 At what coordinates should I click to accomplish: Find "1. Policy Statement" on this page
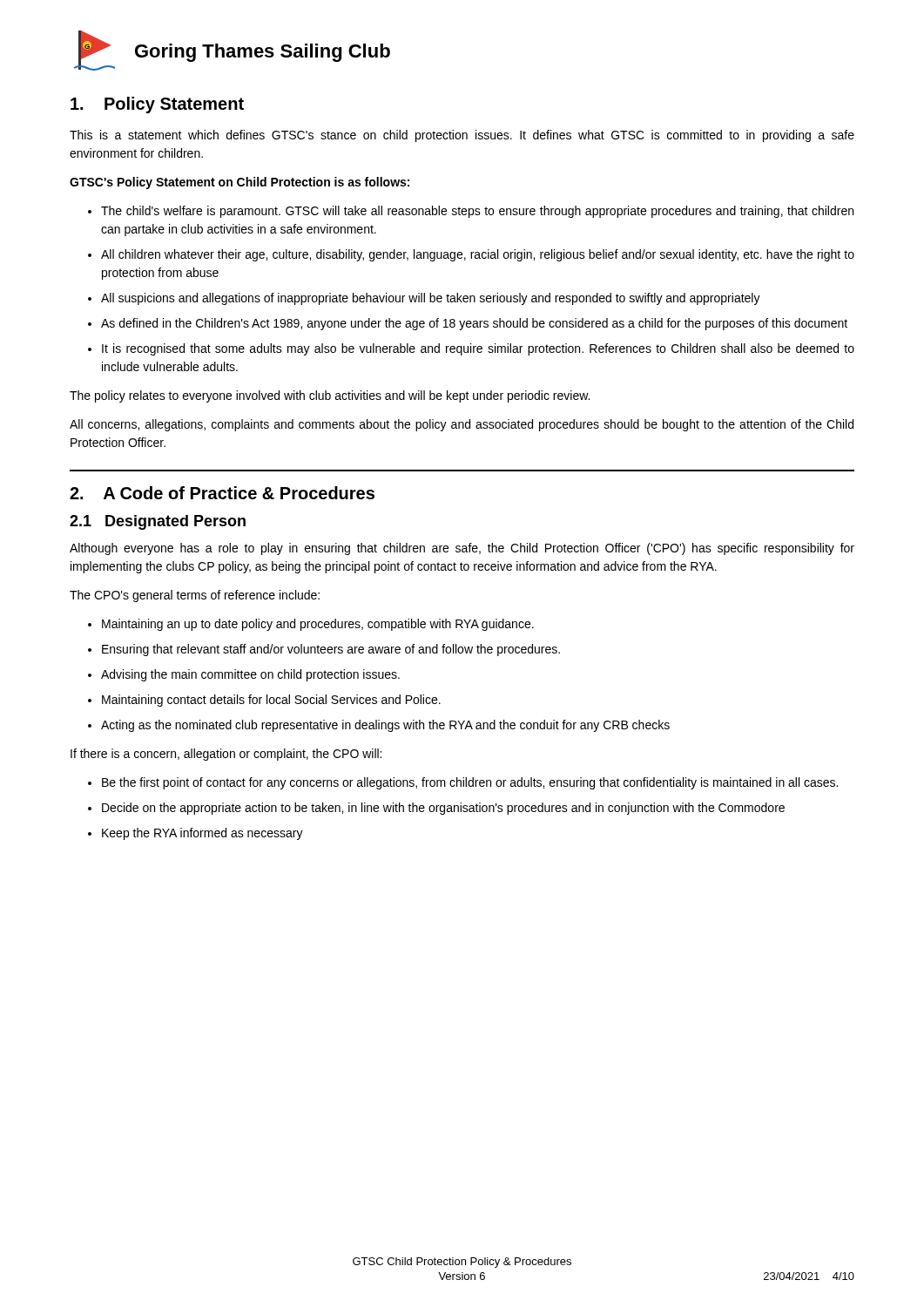click(157, 105)
